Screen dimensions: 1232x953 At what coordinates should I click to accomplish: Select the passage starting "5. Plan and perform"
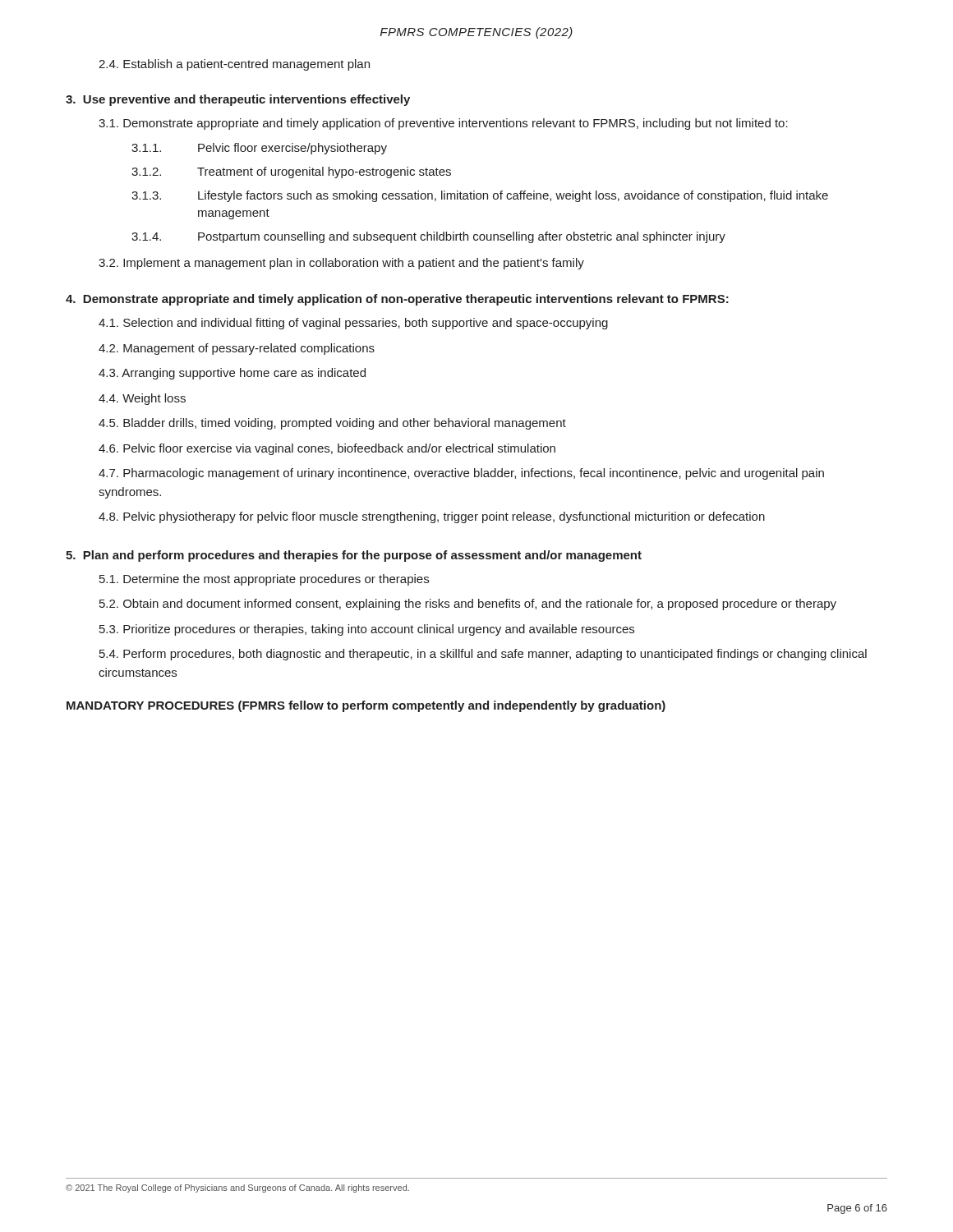[354, 555]
